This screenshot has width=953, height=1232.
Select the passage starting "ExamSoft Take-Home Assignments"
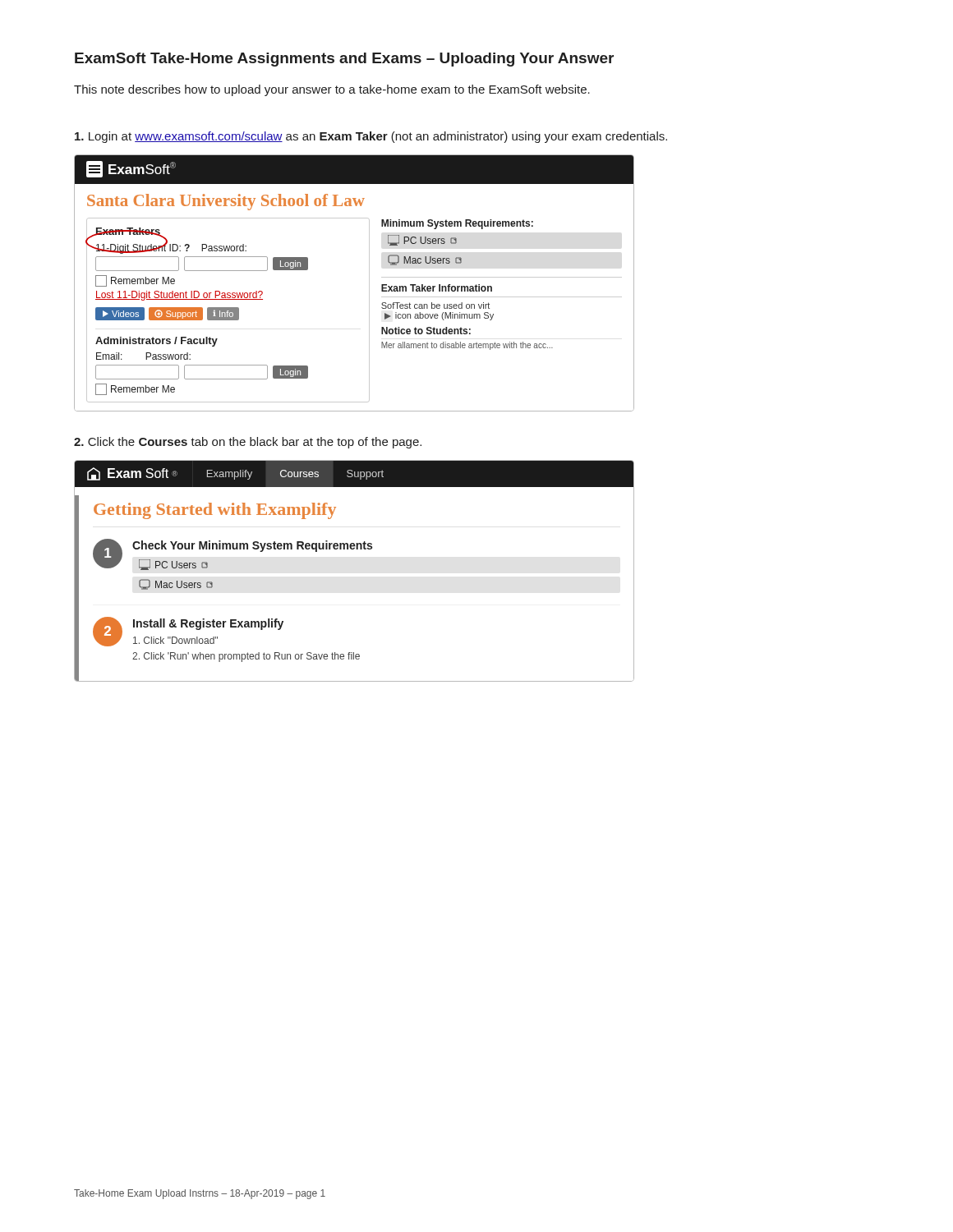[x=344, y=58]
